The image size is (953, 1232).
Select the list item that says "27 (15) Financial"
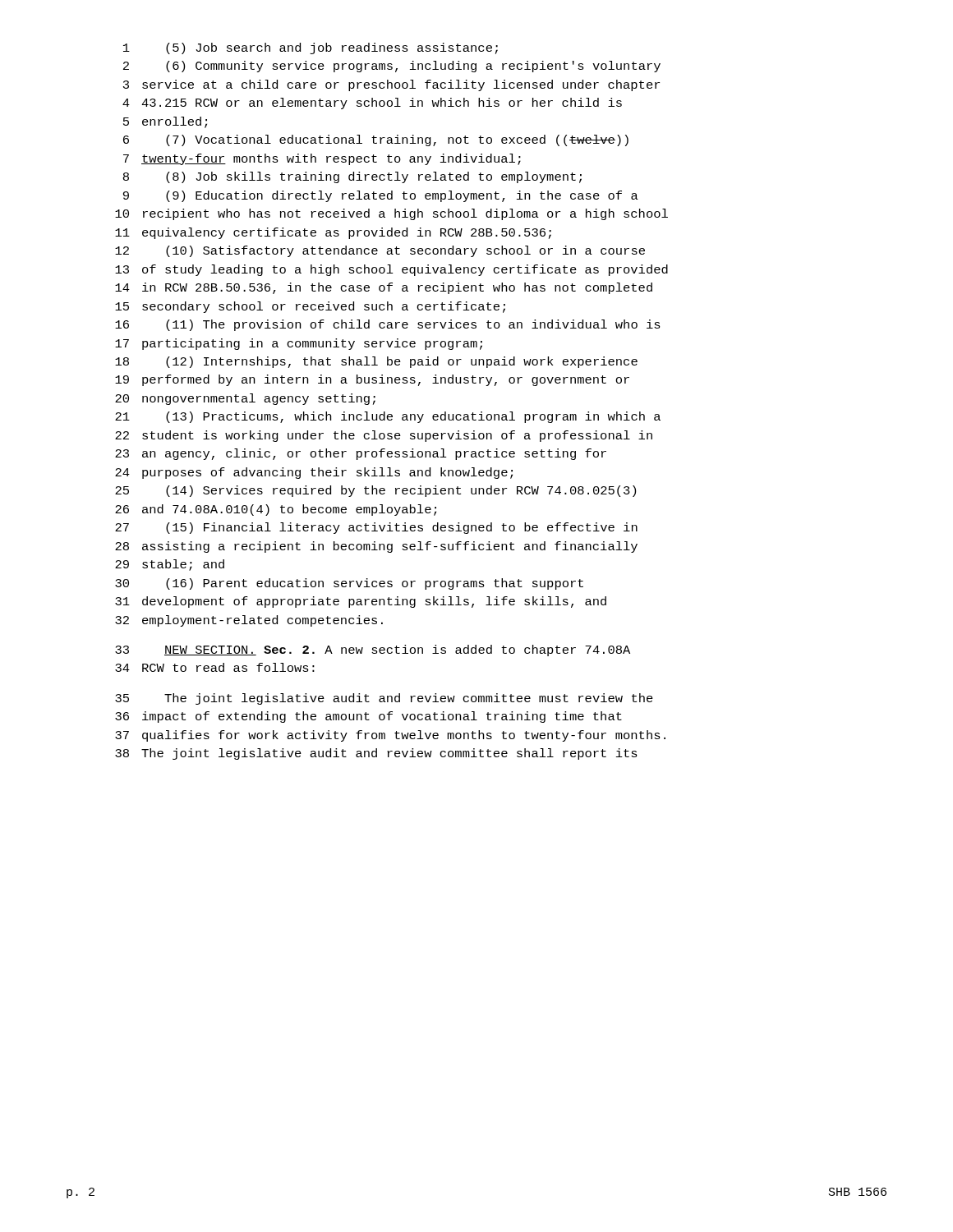click(x=493, y=528)
